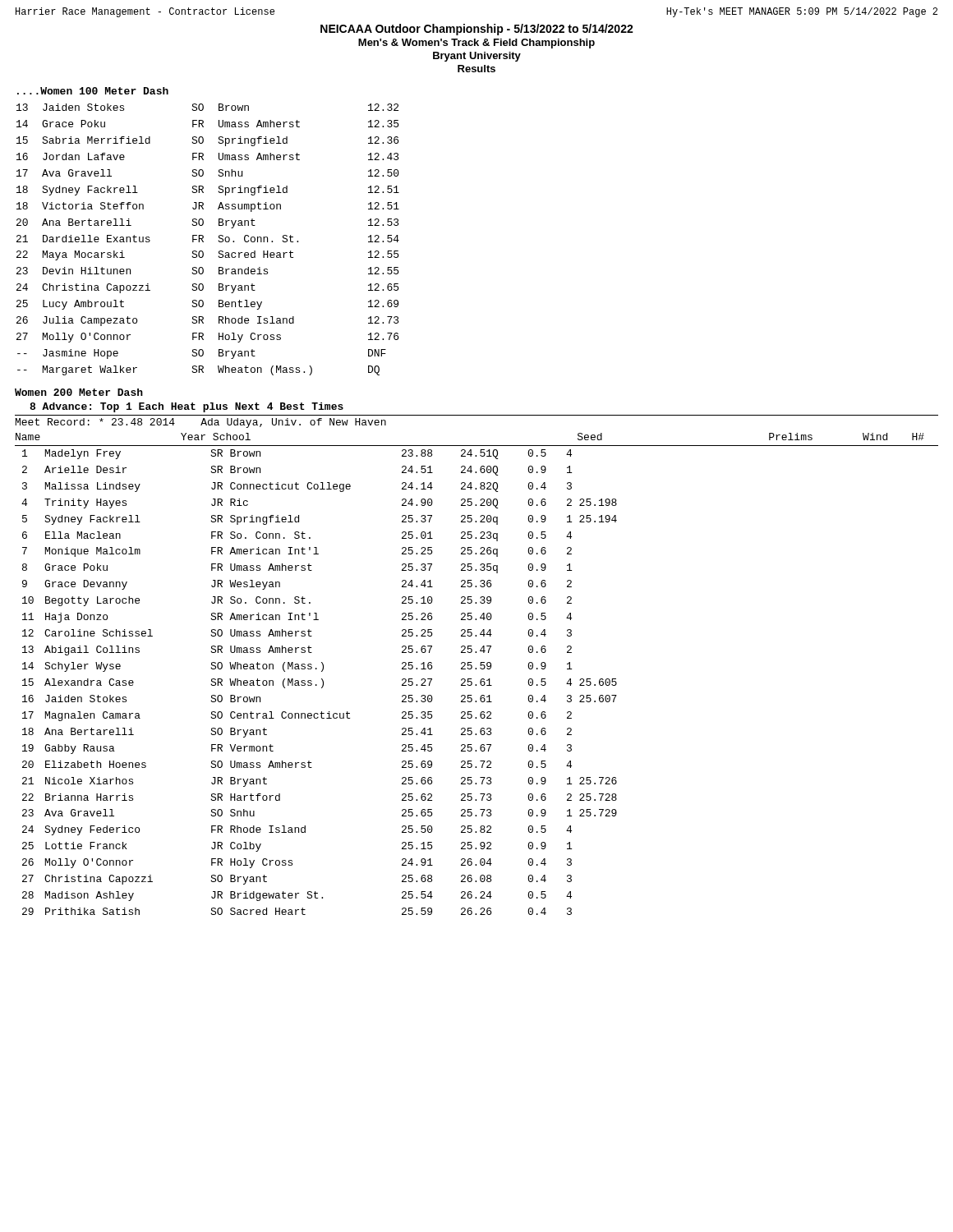Image resolution: width=953 pixels, height=1232 pixels.
Task: Locate the title that says "NEICAAA Outdoor Championship - 5/13/2022 to 5/14/2022"
Action: point(476,29)
